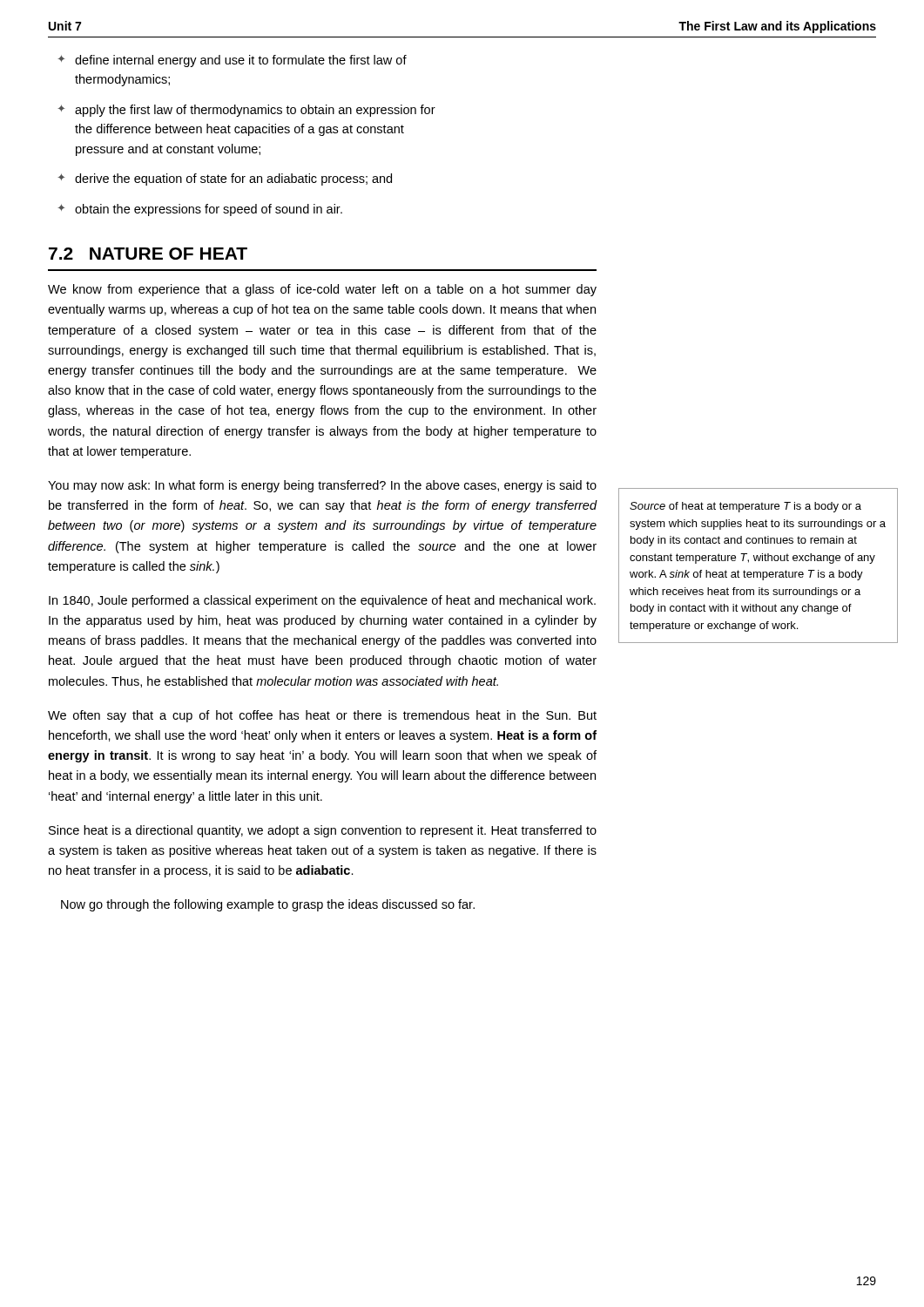The height and width of the screenshot is (1307, 924).
Task: Select the block starting "7.2 NATURE OF HEAT"
Action: point(148,254)
